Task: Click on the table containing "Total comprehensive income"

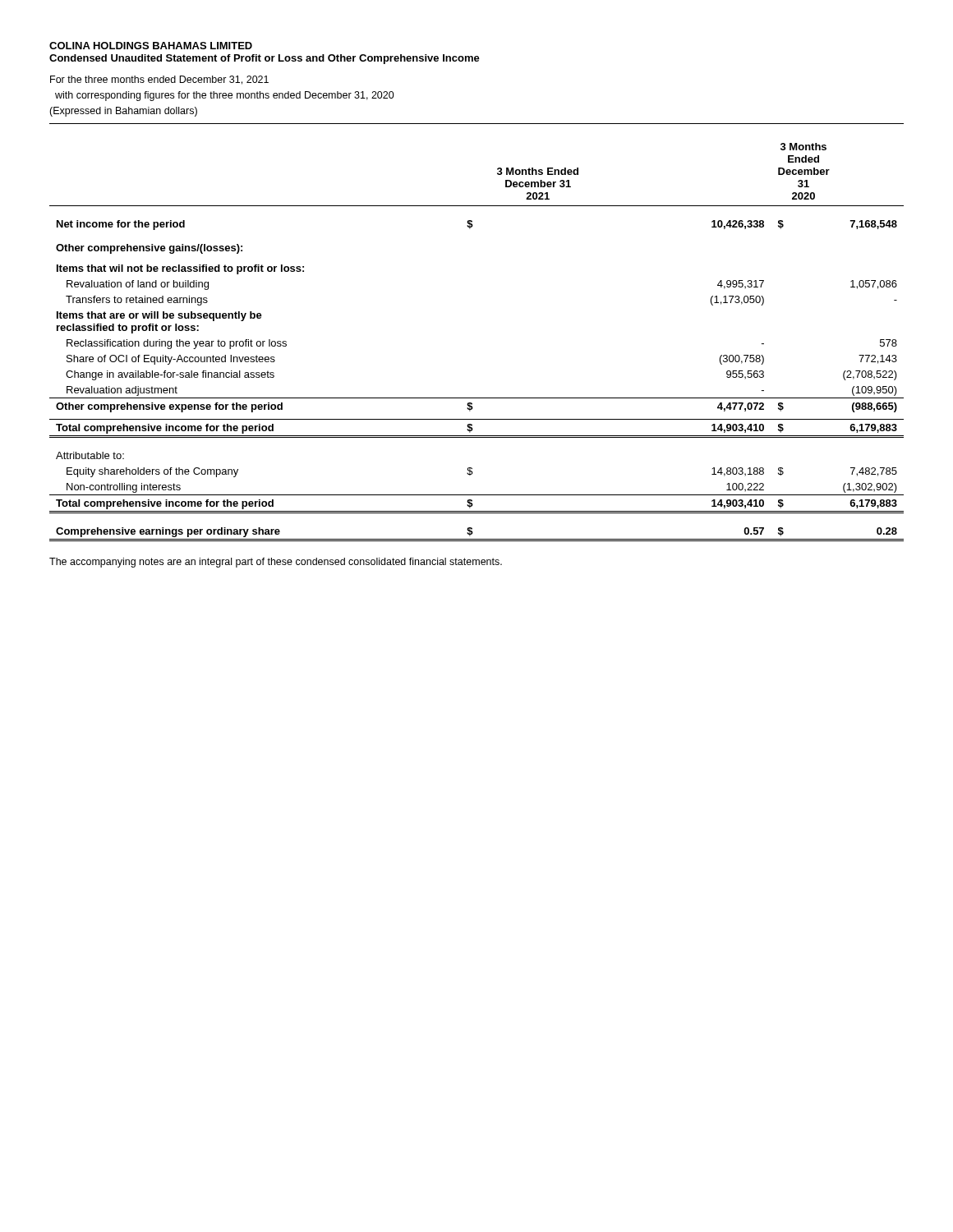Action: point(476,339)
